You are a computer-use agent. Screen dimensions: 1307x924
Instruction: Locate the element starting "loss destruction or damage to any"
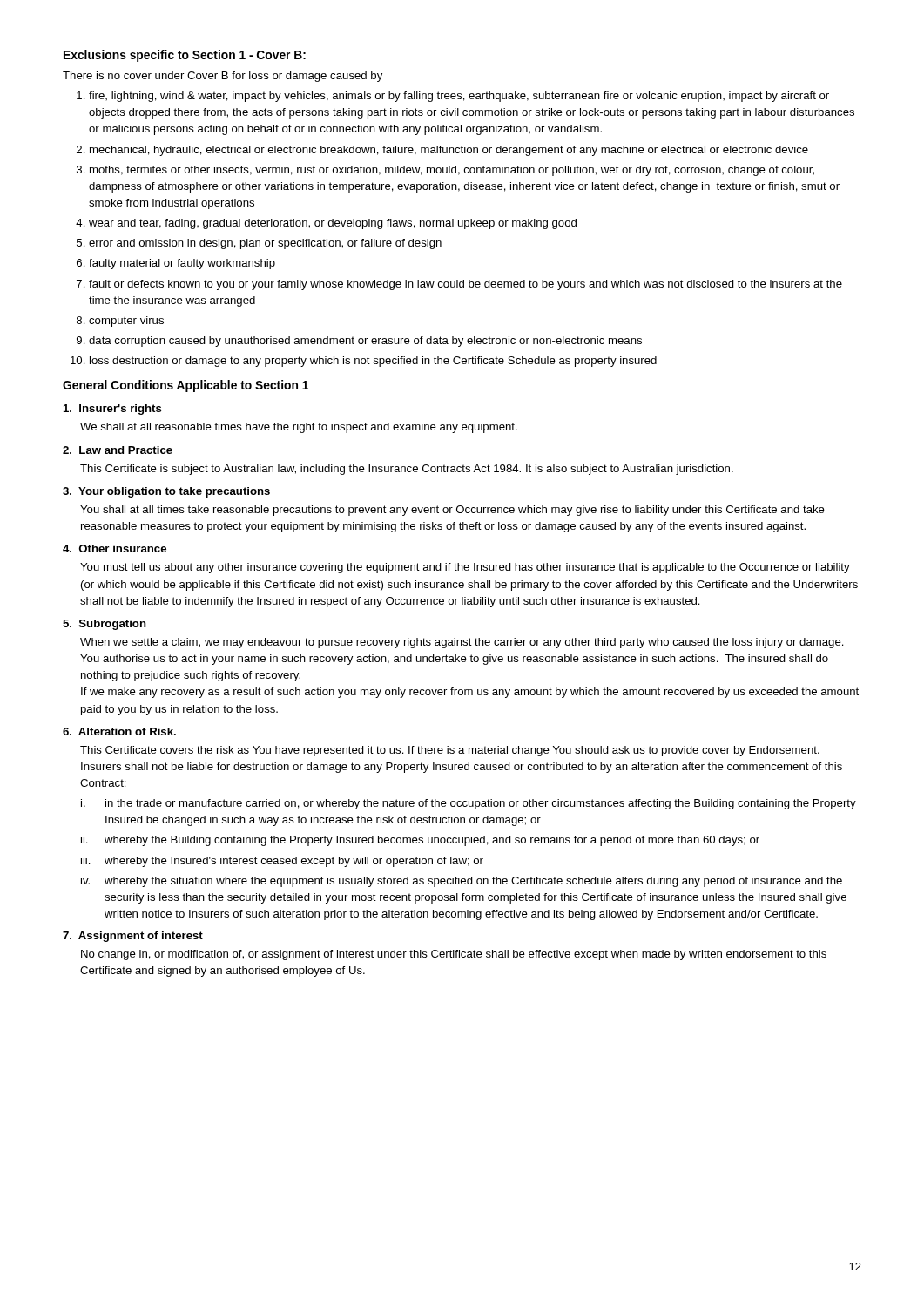point(373,360)
